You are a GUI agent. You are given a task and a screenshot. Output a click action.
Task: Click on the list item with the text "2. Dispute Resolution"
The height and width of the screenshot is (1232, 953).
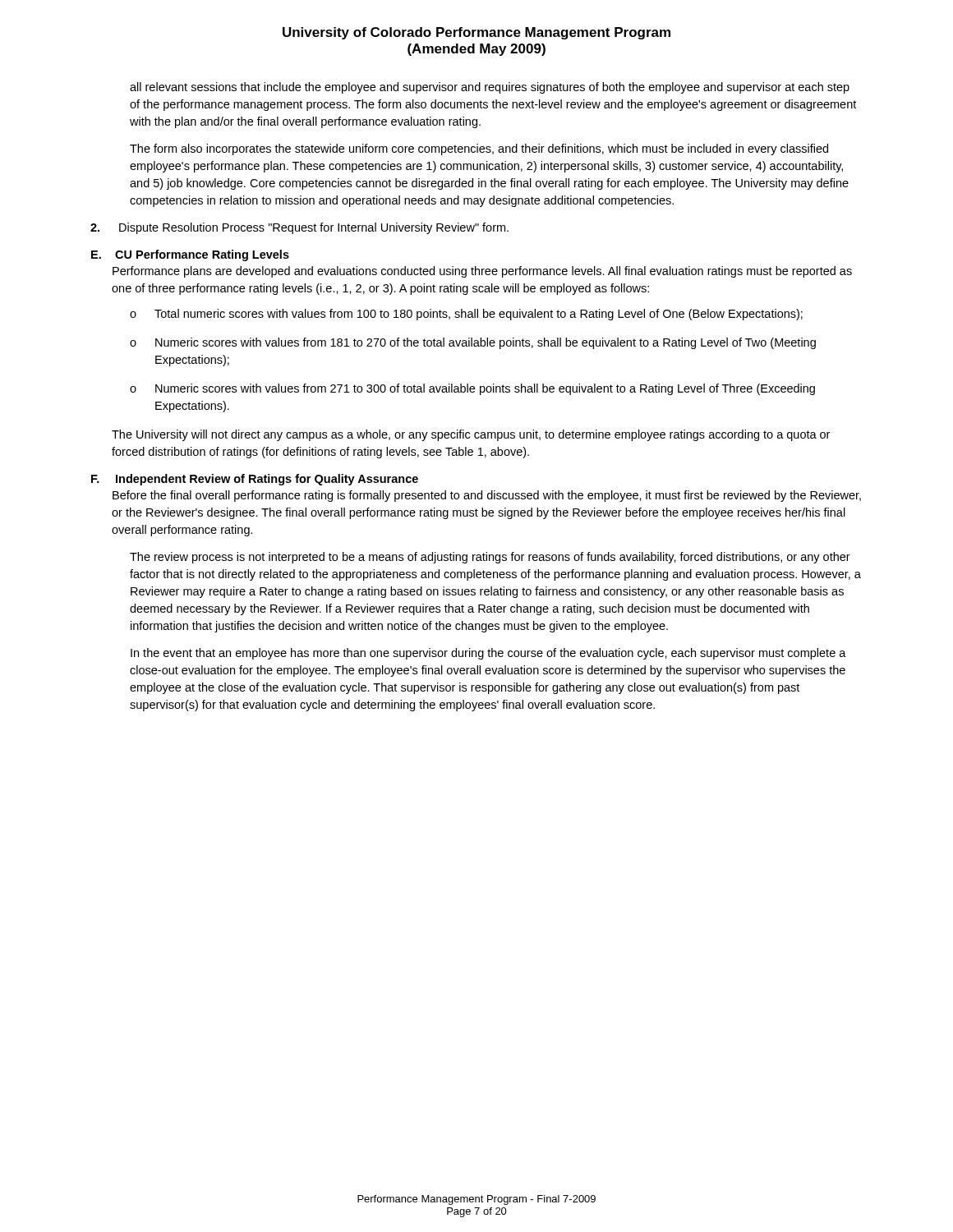coord(476,228)
